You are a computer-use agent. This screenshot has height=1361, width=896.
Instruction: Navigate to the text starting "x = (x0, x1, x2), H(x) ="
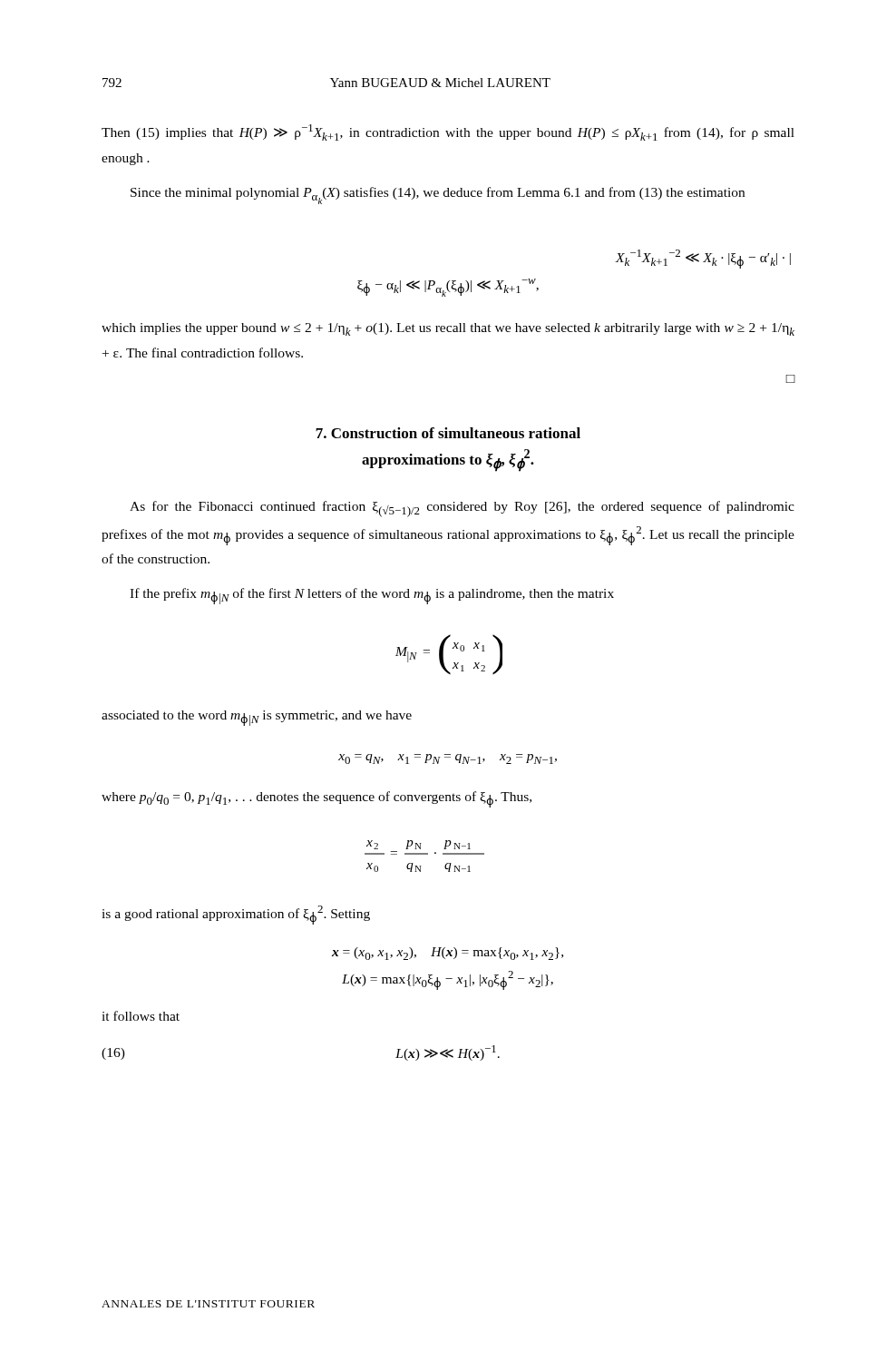(x=448, y=967)
